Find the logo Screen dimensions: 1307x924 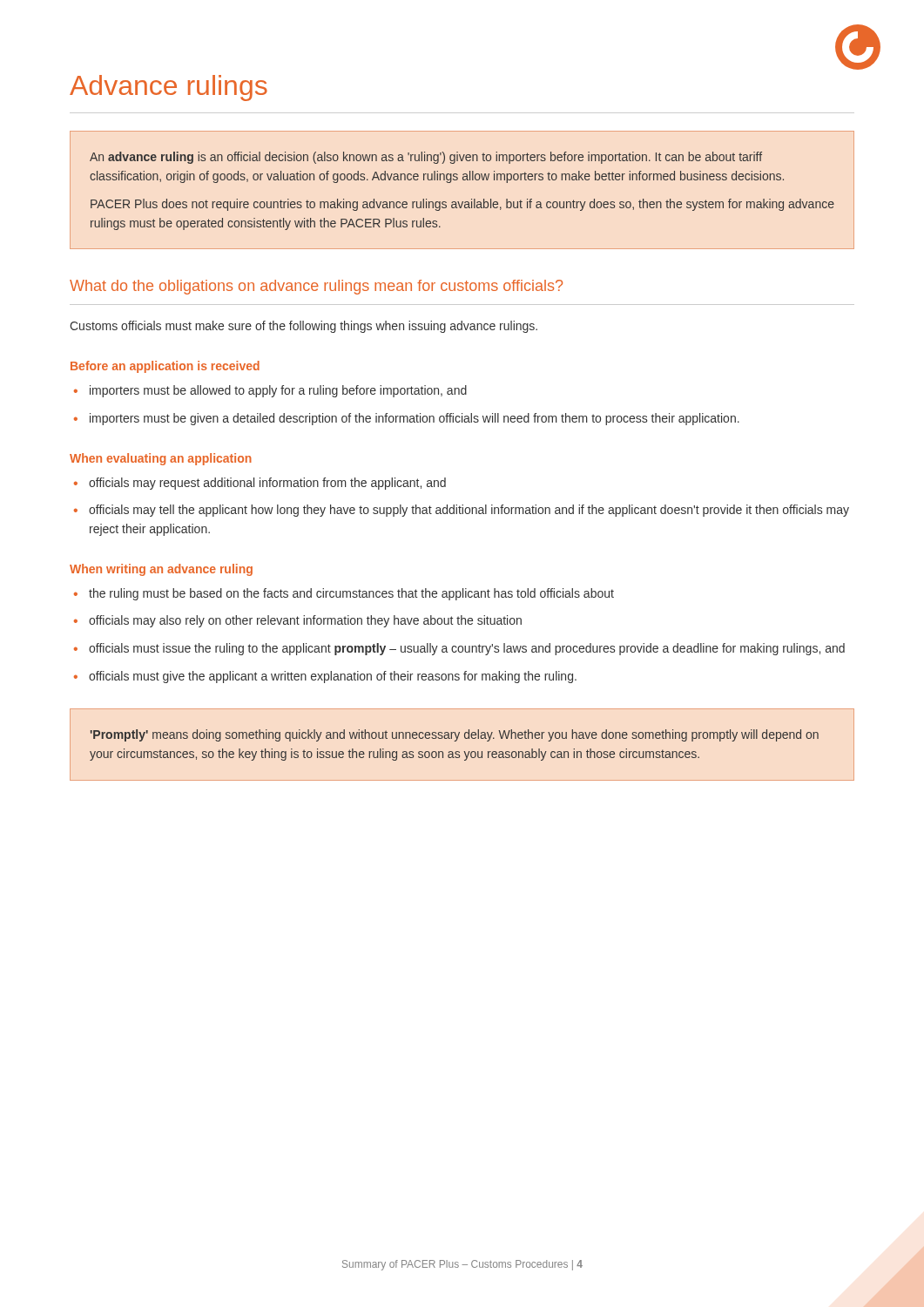point(858,49)
